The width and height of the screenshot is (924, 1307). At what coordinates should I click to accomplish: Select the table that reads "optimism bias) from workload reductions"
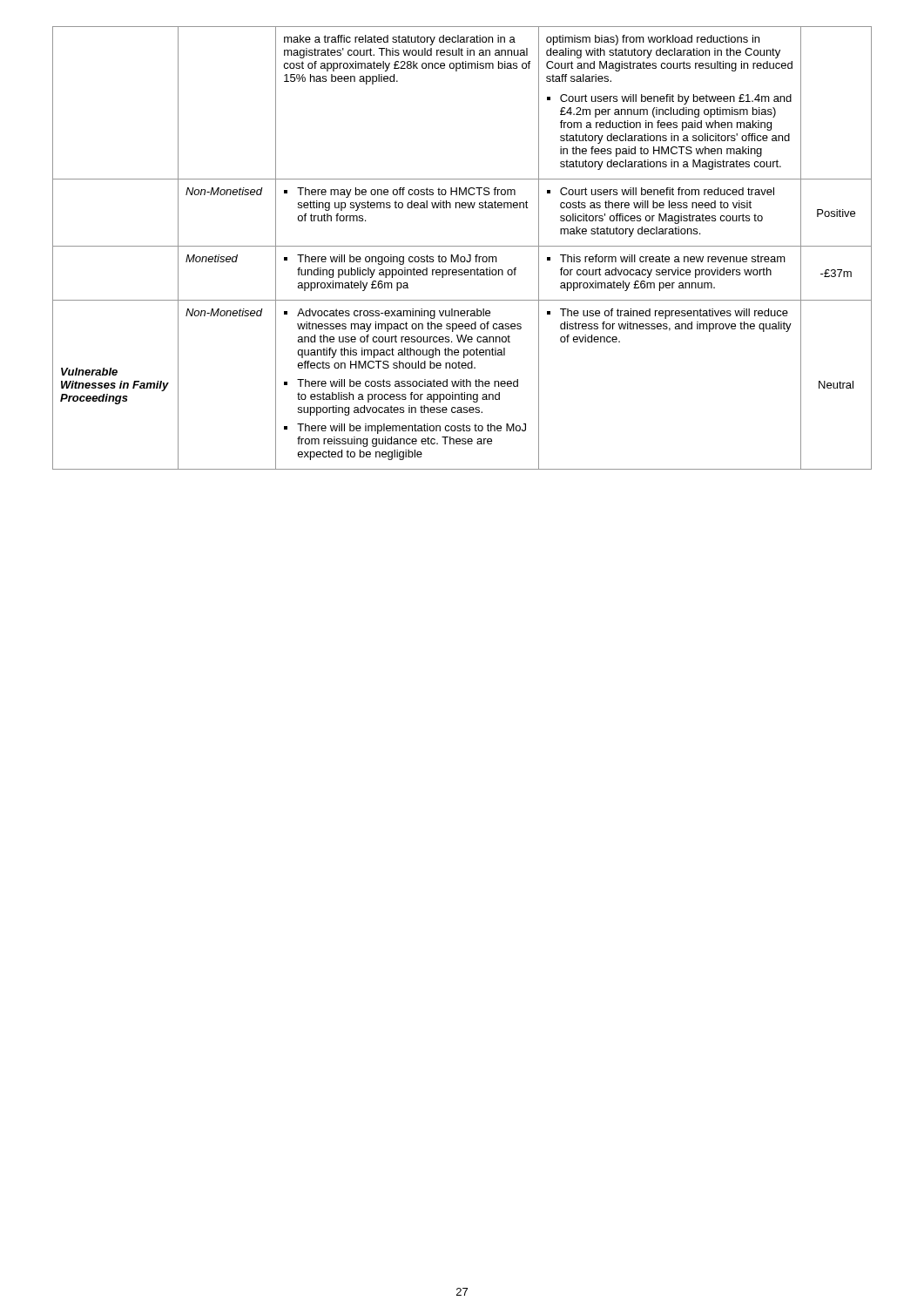(462, 248)
